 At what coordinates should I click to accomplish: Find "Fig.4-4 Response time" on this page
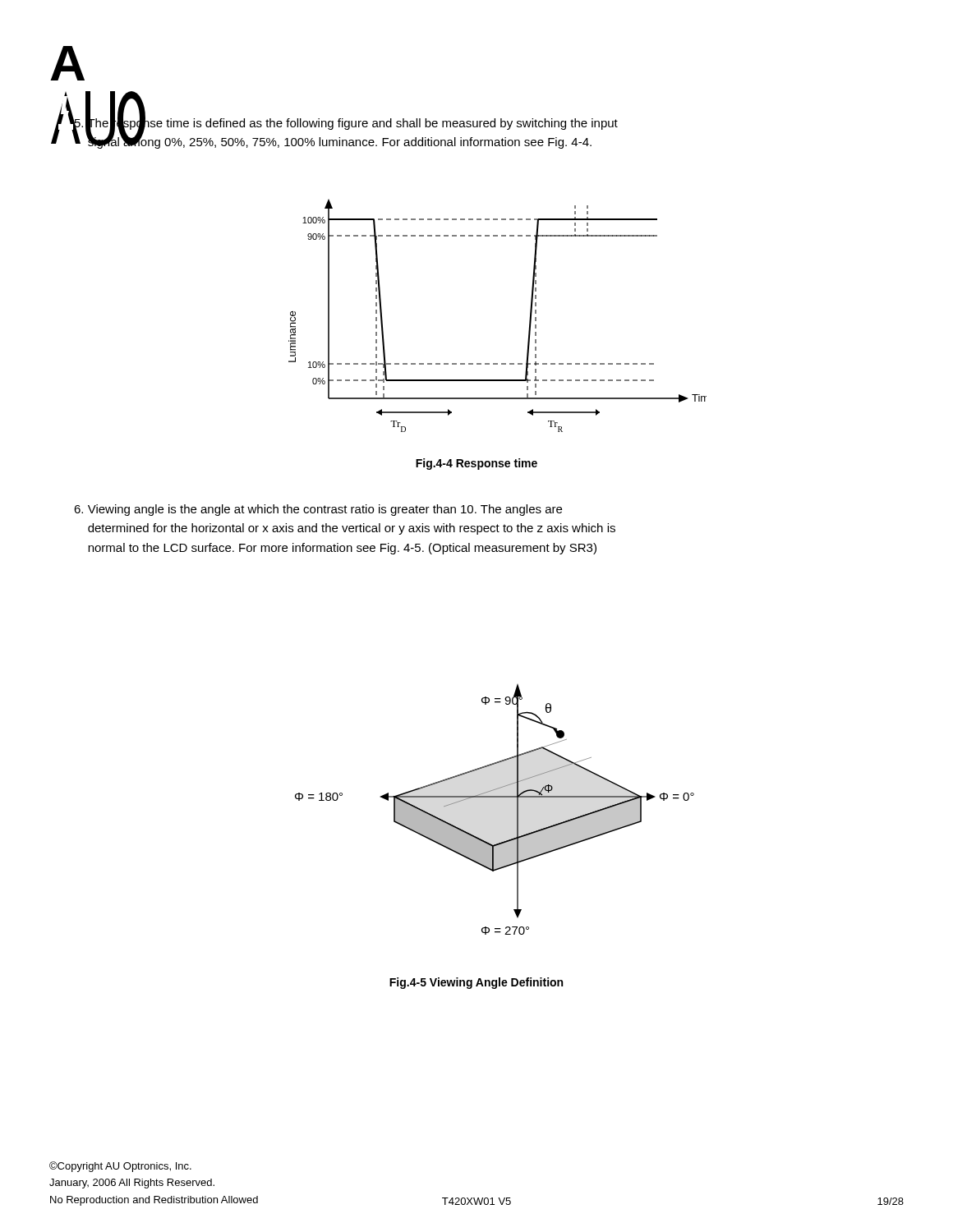[476, 463]
